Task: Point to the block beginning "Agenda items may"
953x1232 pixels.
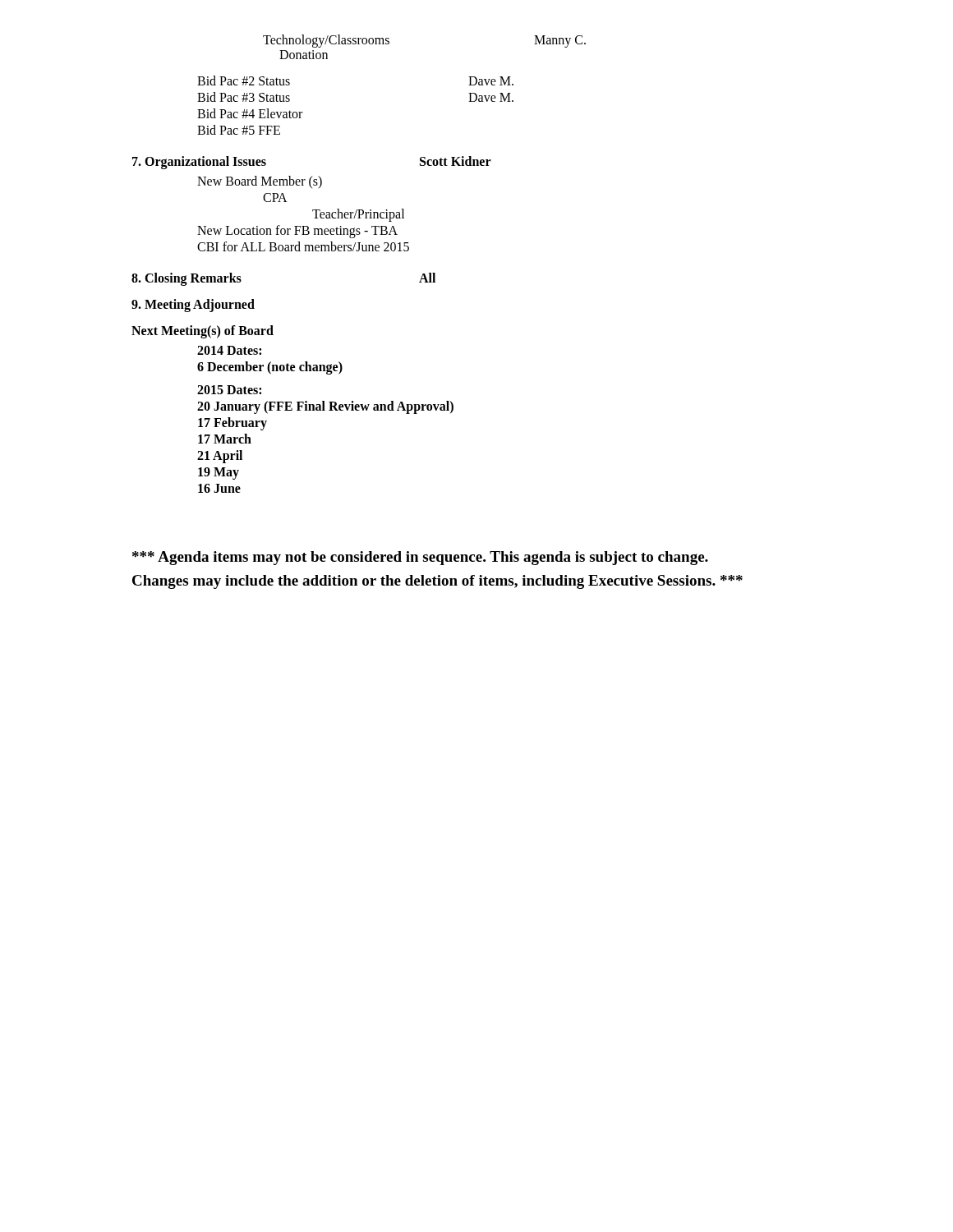Action: tap(437, 568)
